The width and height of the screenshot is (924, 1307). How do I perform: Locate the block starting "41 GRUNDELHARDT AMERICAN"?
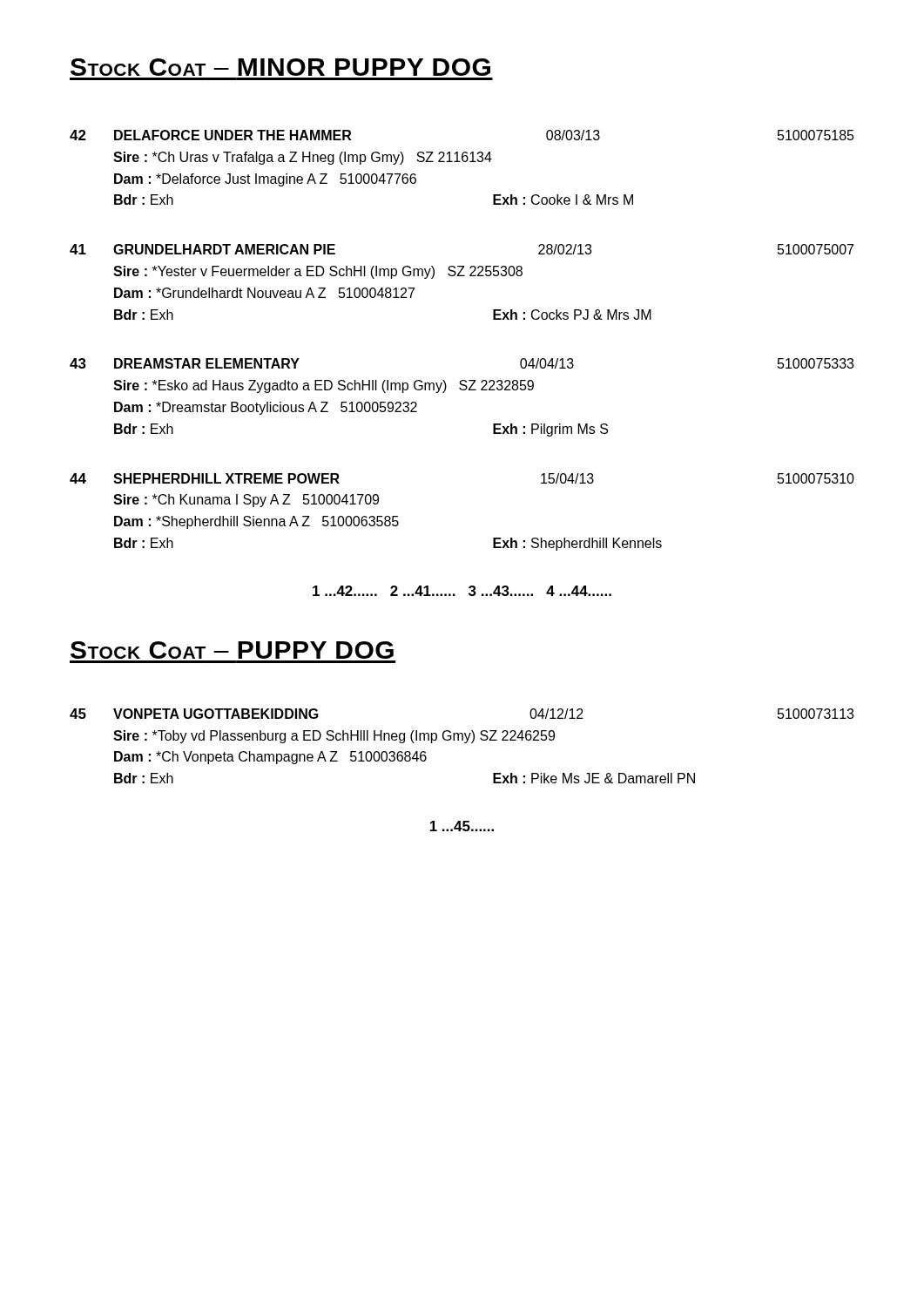[462, 283]
